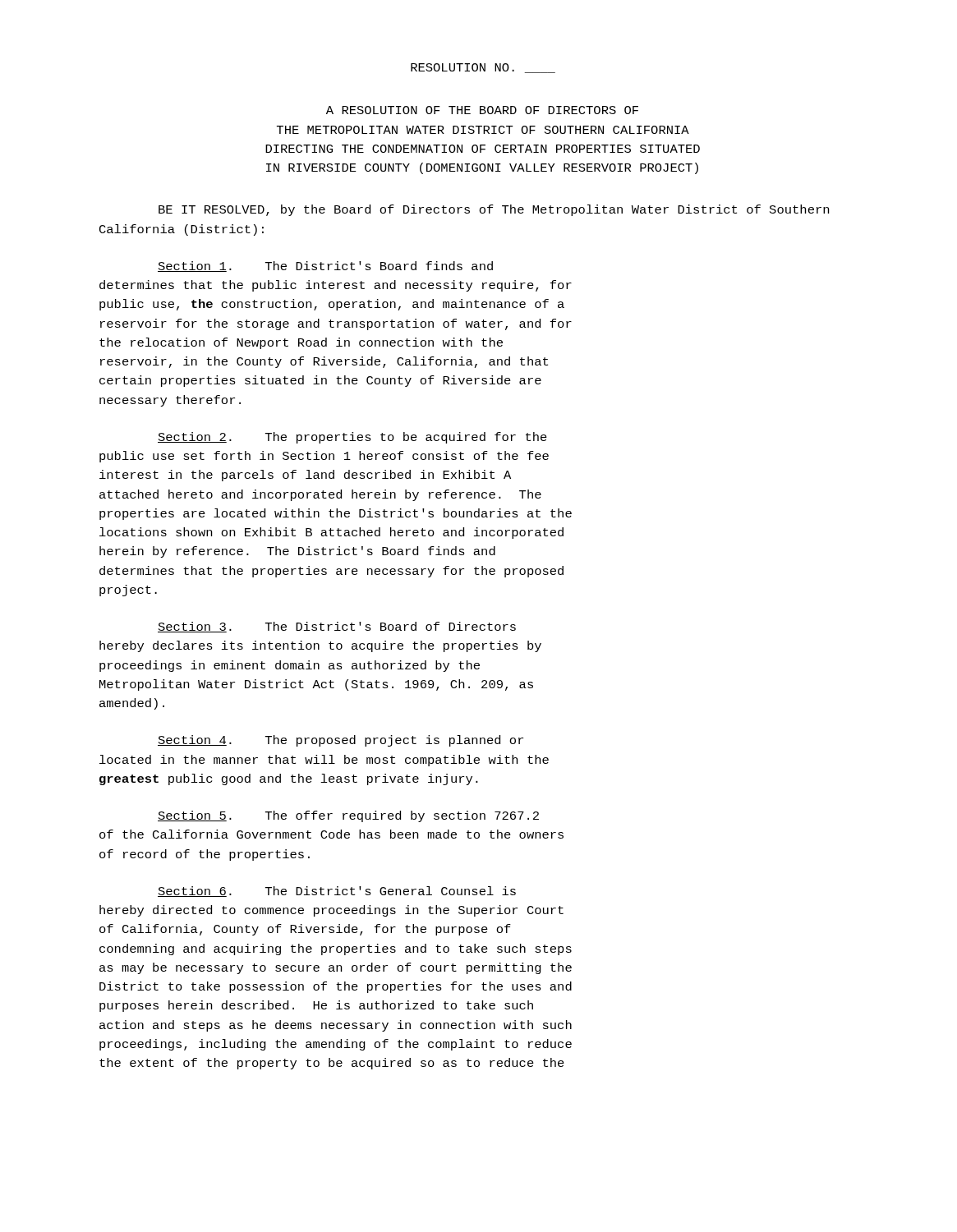This screenshot has height=1232, width=957.
Task: Navigate to the passage starting "BE IT RESOLVED, by the Board of Directors"
Action: pyautogui.click(x=464, y=220)
